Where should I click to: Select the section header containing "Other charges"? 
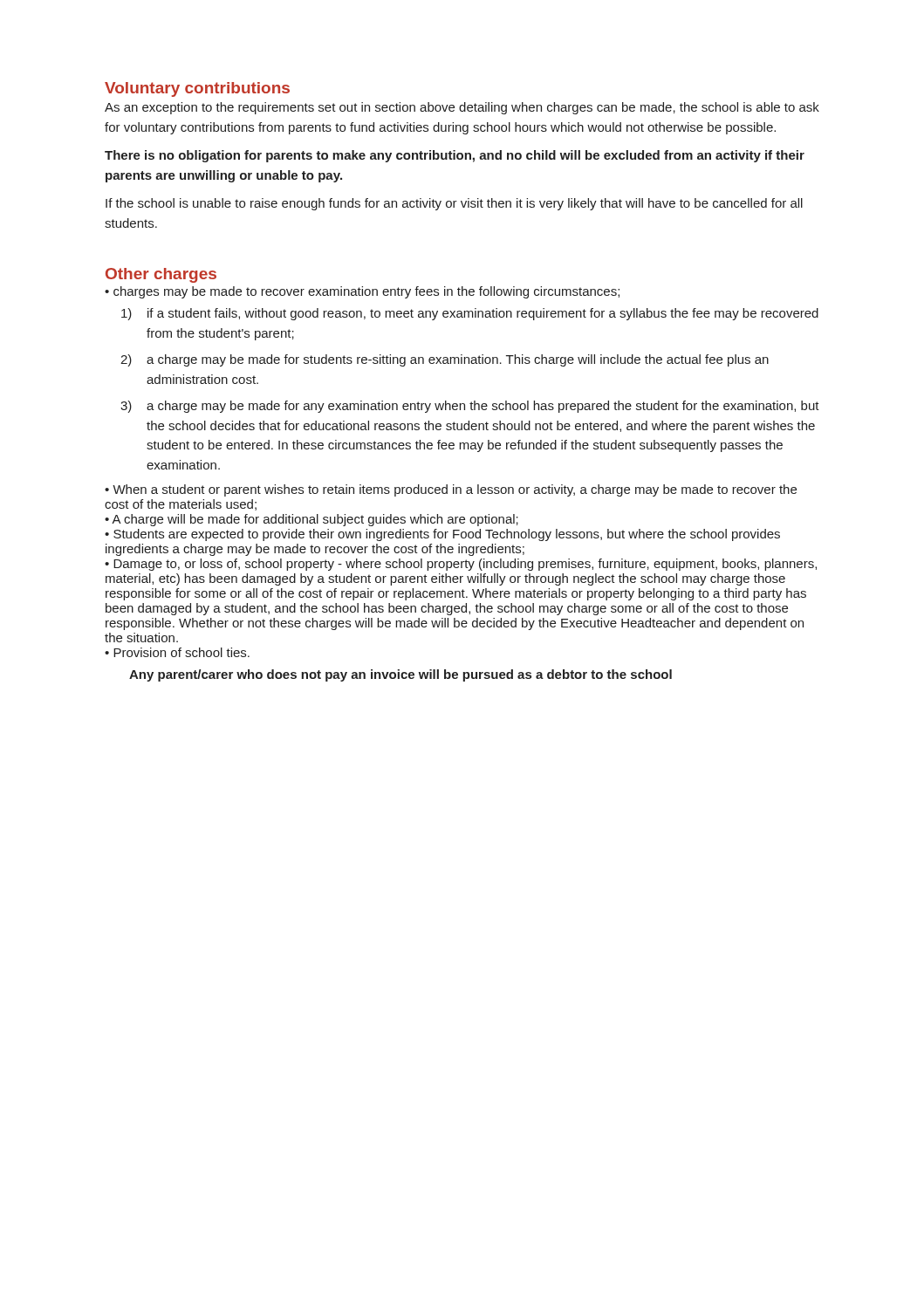pos(161,274)
